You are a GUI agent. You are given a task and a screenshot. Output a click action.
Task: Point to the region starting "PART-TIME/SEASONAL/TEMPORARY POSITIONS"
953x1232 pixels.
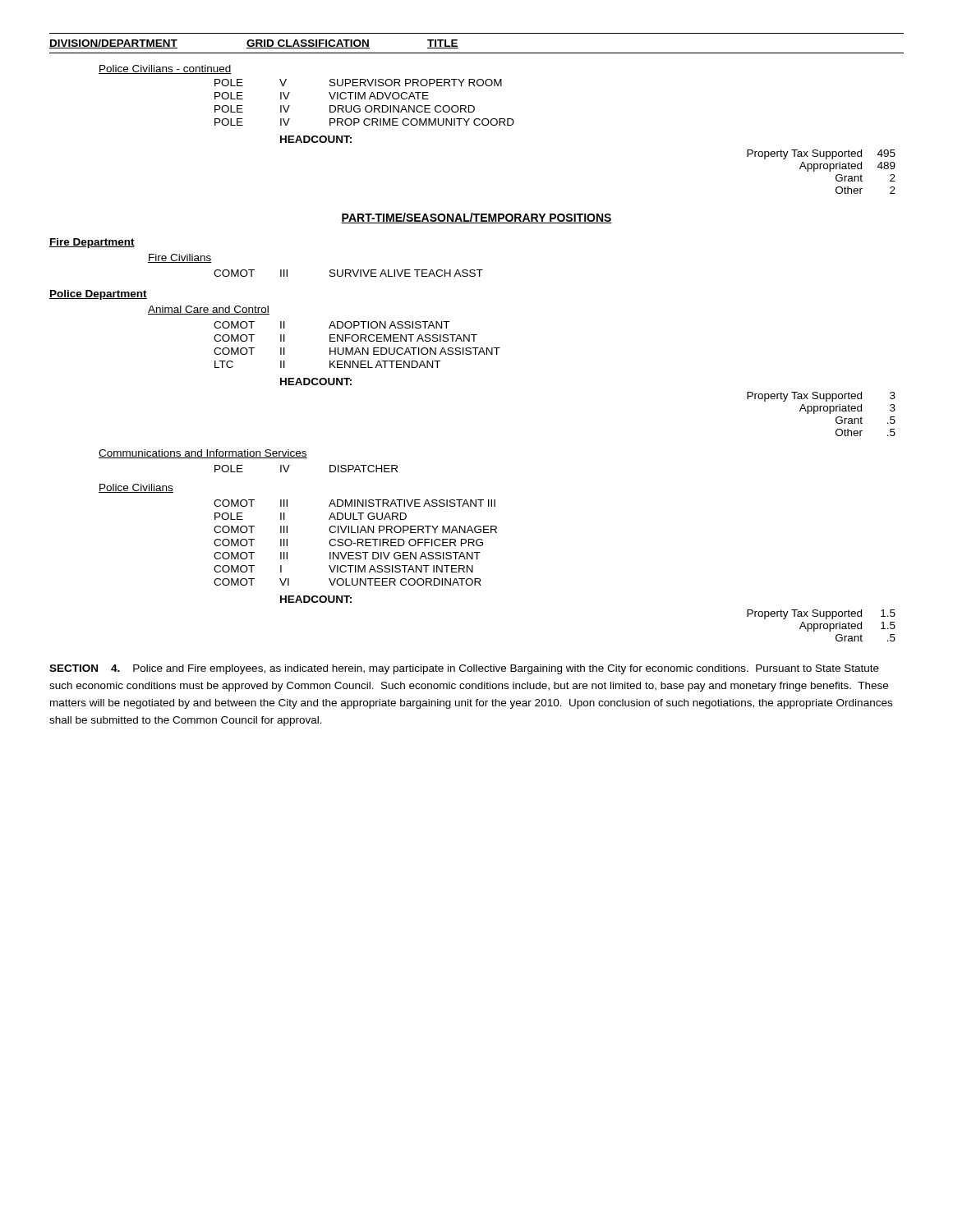476,218
